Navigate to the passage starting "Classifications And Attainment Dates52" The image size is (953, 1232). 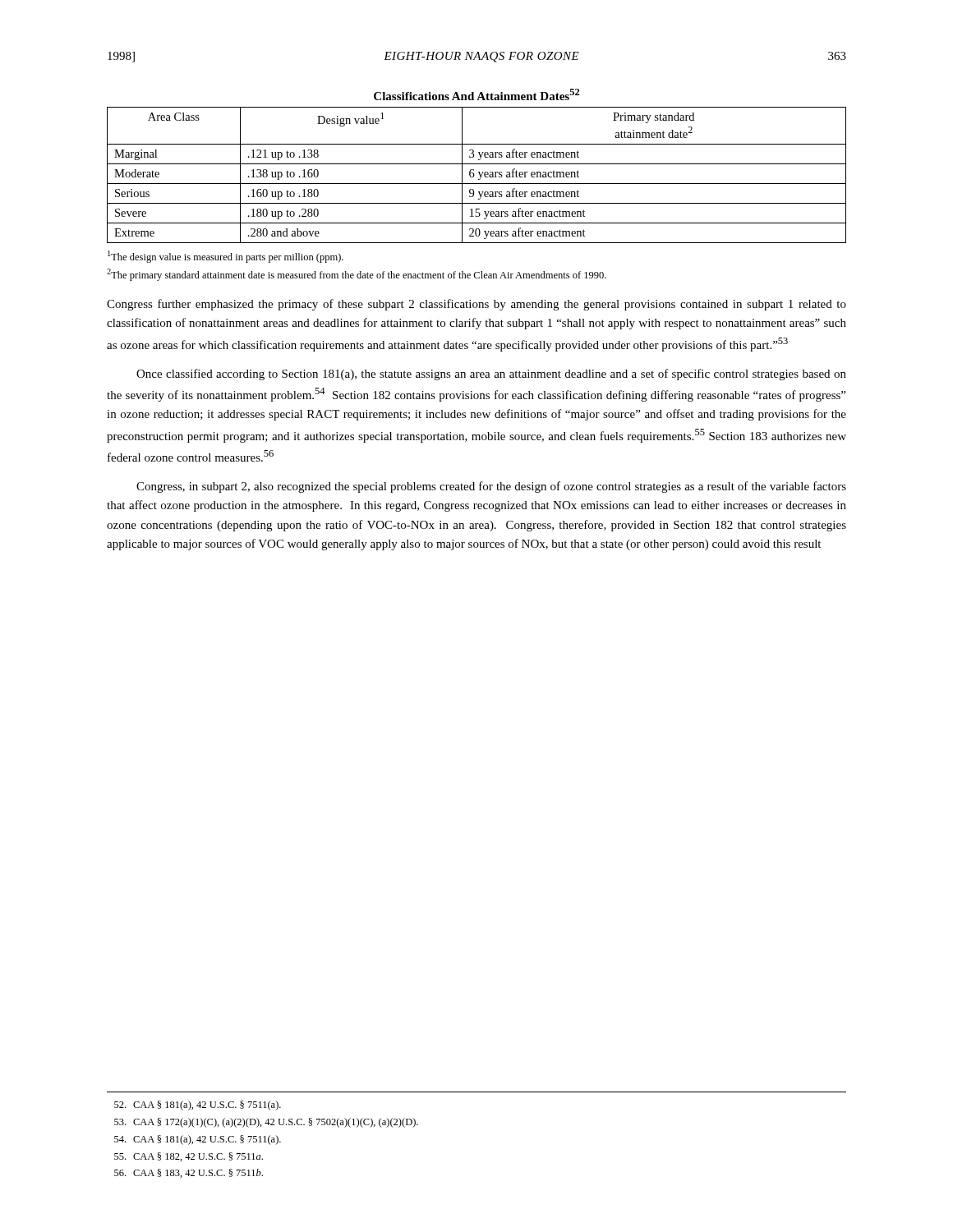coord(476,94)
